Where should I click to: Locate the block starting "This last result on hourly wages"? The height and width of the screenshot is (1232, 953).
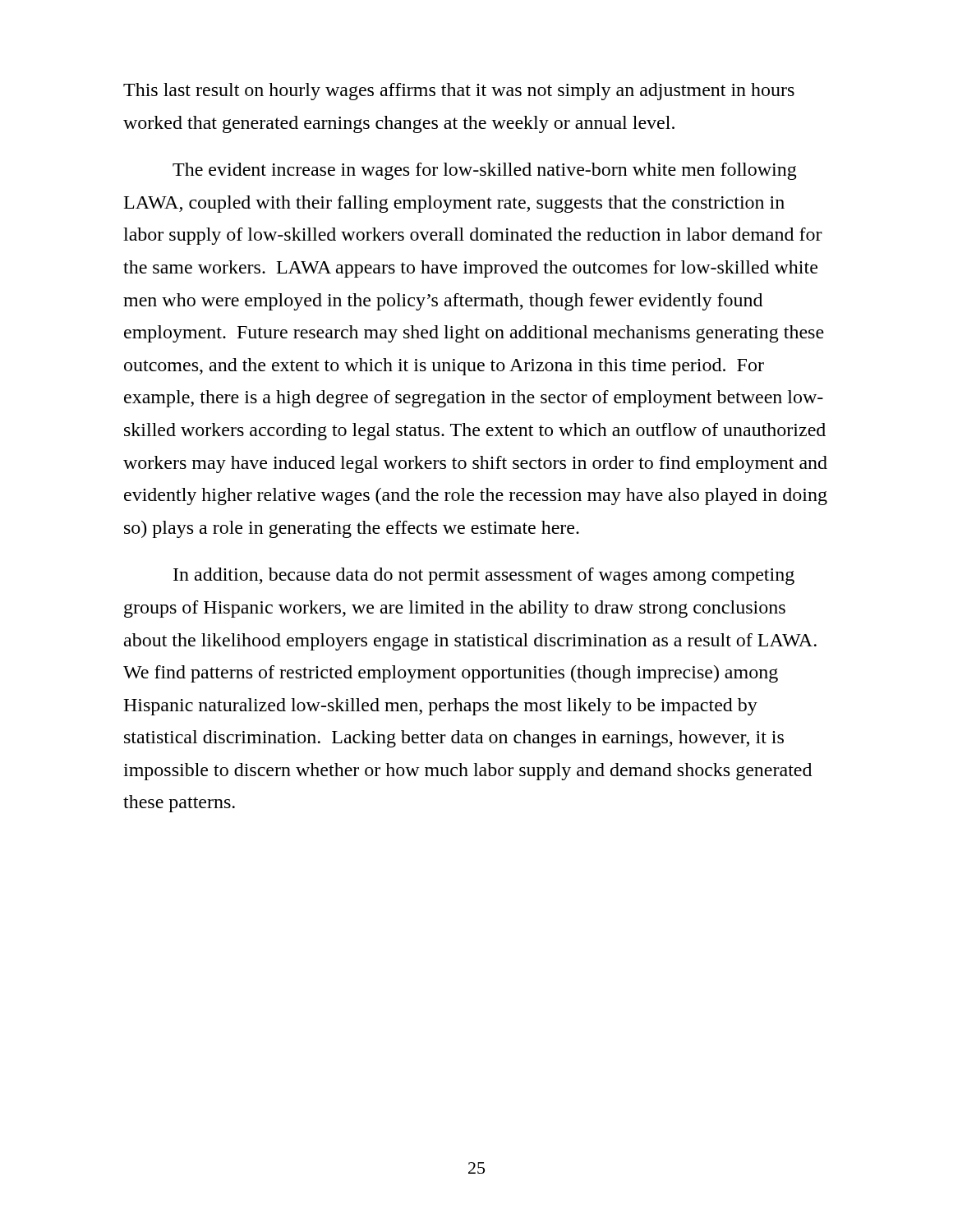(x=459, y=106)
